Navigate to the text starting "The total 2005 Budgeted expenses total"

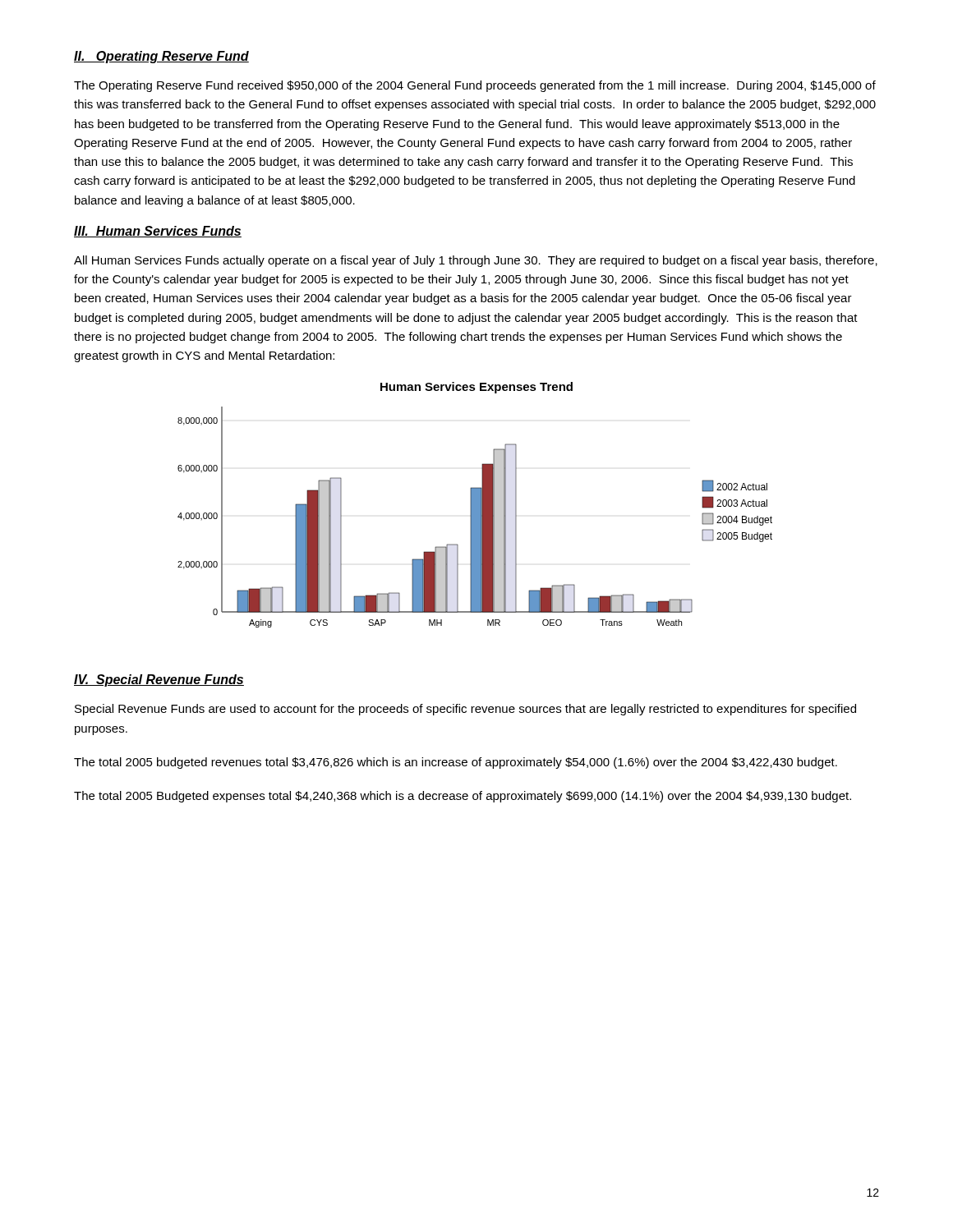pos(463,795)
